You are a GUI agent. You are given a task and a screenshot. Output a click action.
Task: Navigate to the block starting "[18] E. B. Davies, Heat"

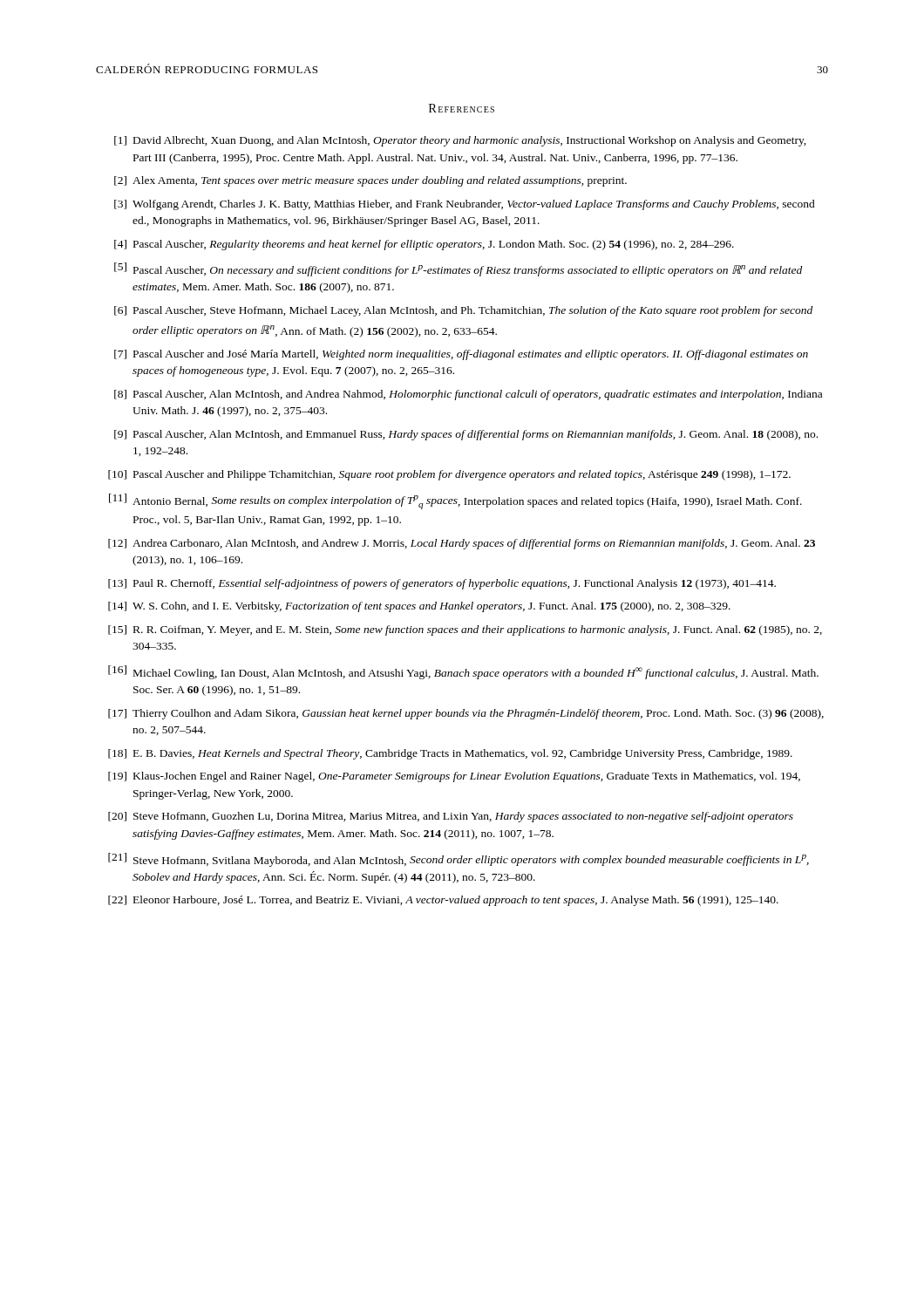[462, 753]
